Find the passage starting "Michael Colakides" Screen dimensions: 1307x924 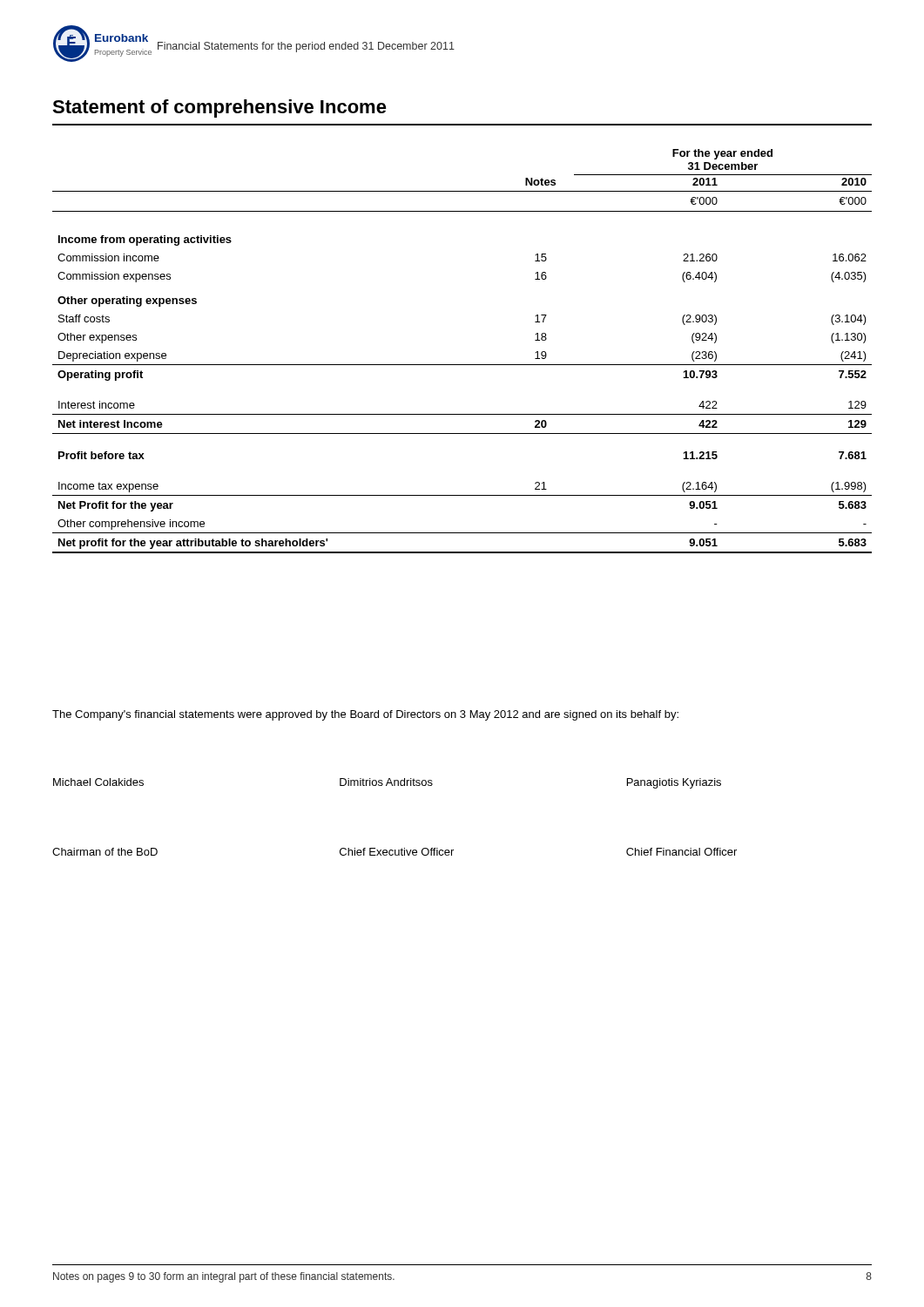pyautogui.click(x=98, y=782)
